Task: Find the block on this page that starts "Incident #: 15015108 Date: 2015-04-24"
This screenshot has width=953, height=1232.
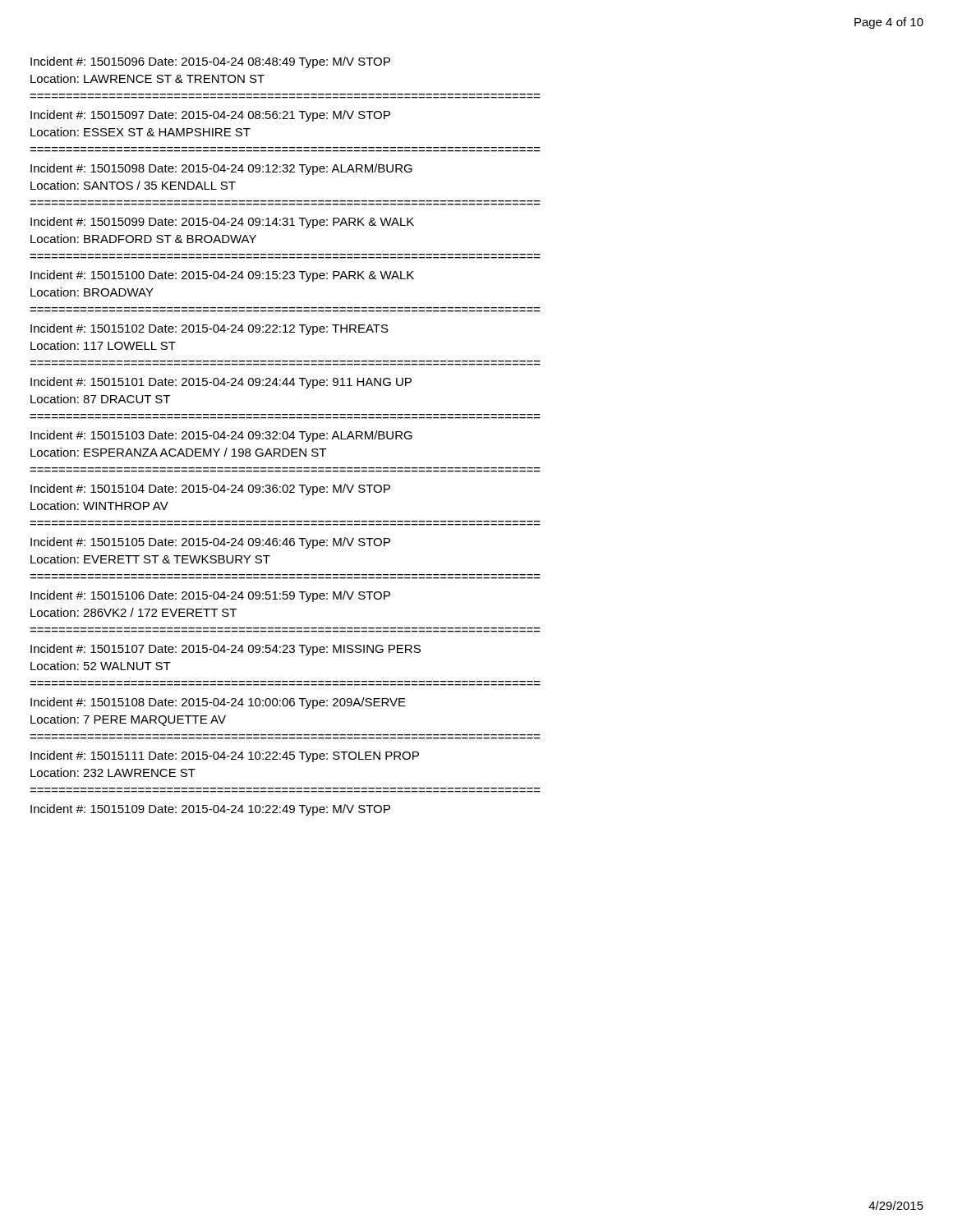Action: [x=218, y=703]
